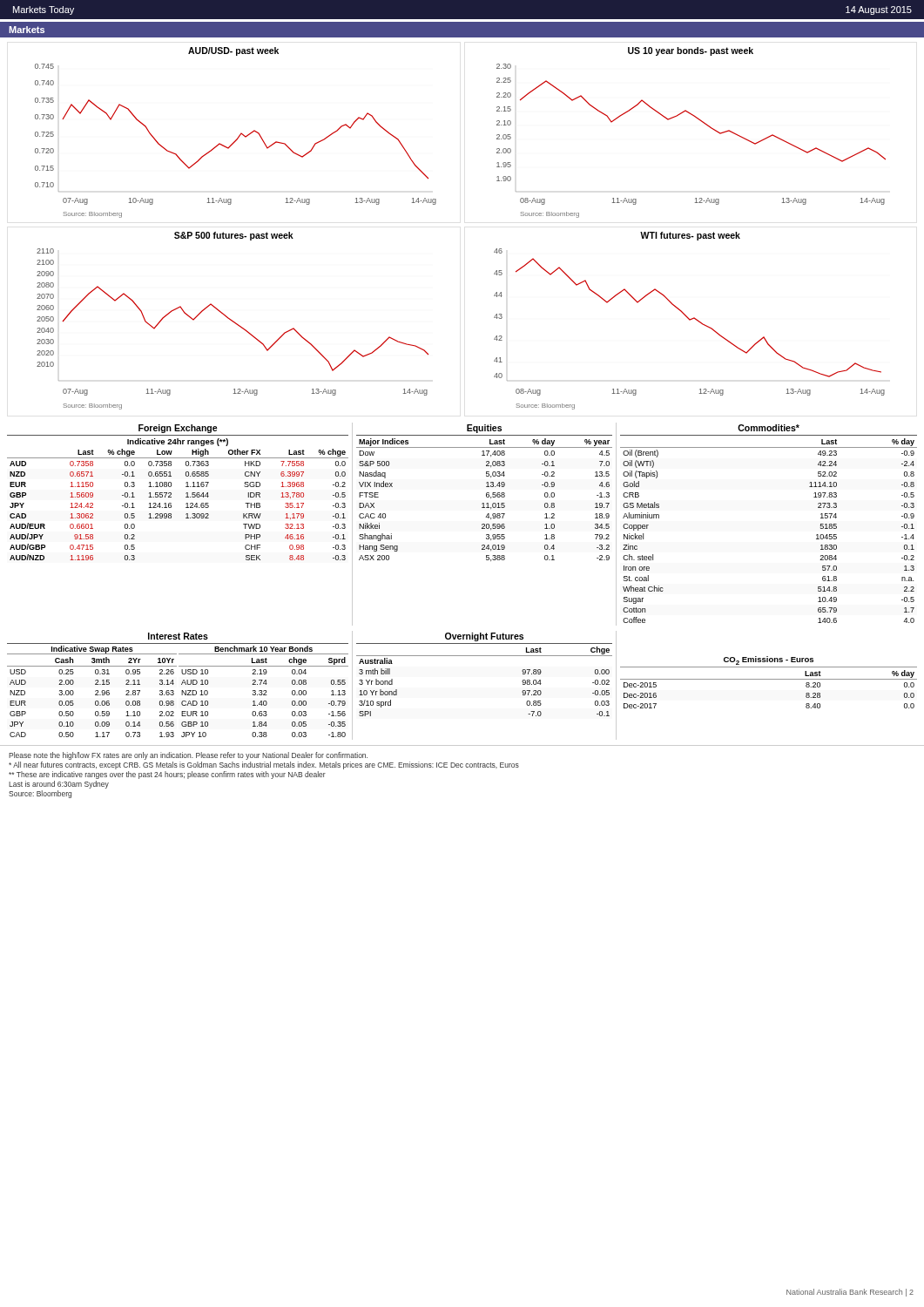
Task: Click the passage that begins "Last is around 6:30am"
Action: click(x=59, y=784)
